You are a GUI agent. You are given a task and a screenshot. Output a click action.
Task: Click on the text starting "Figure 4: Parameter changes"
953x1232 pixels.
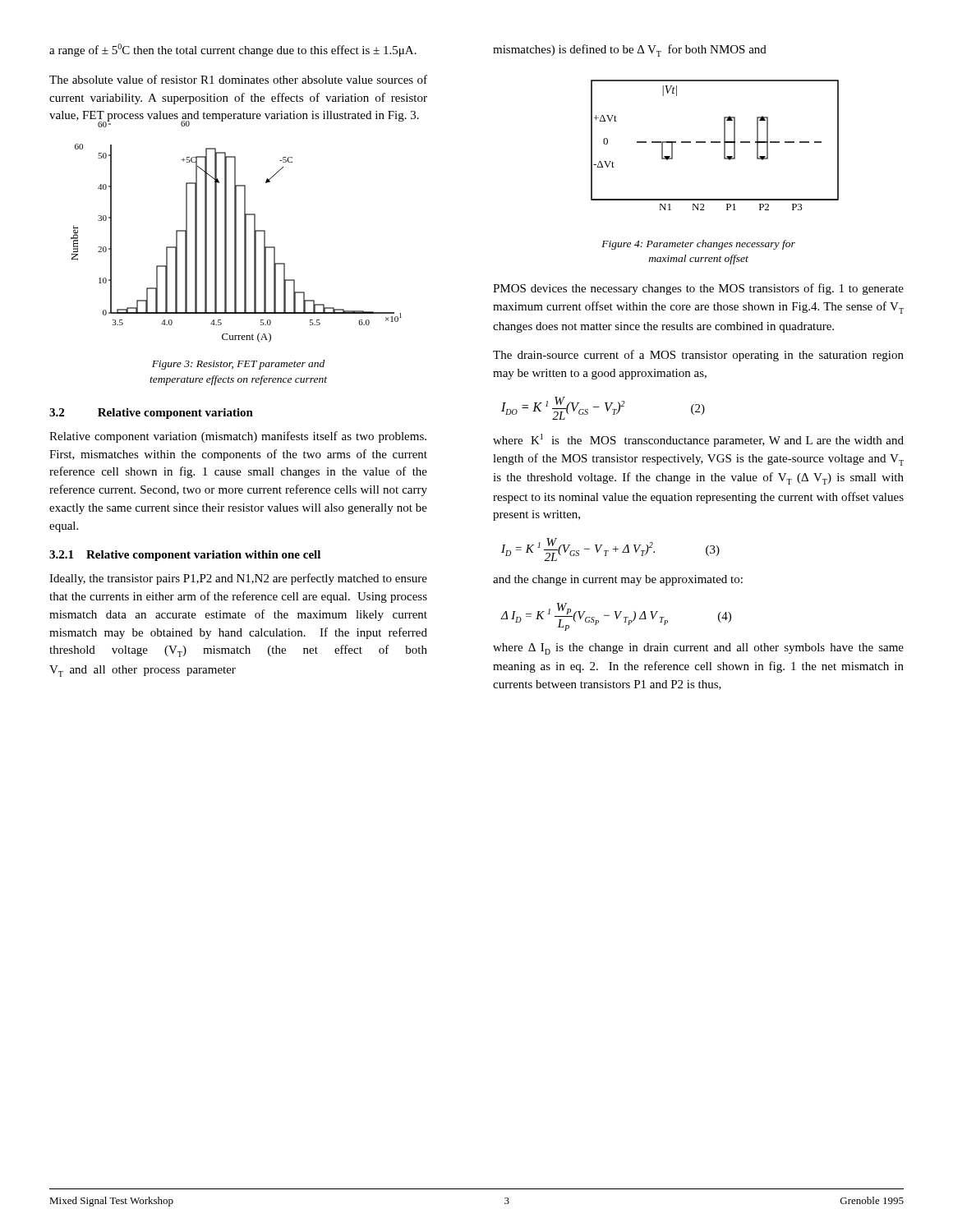(698, 251)
